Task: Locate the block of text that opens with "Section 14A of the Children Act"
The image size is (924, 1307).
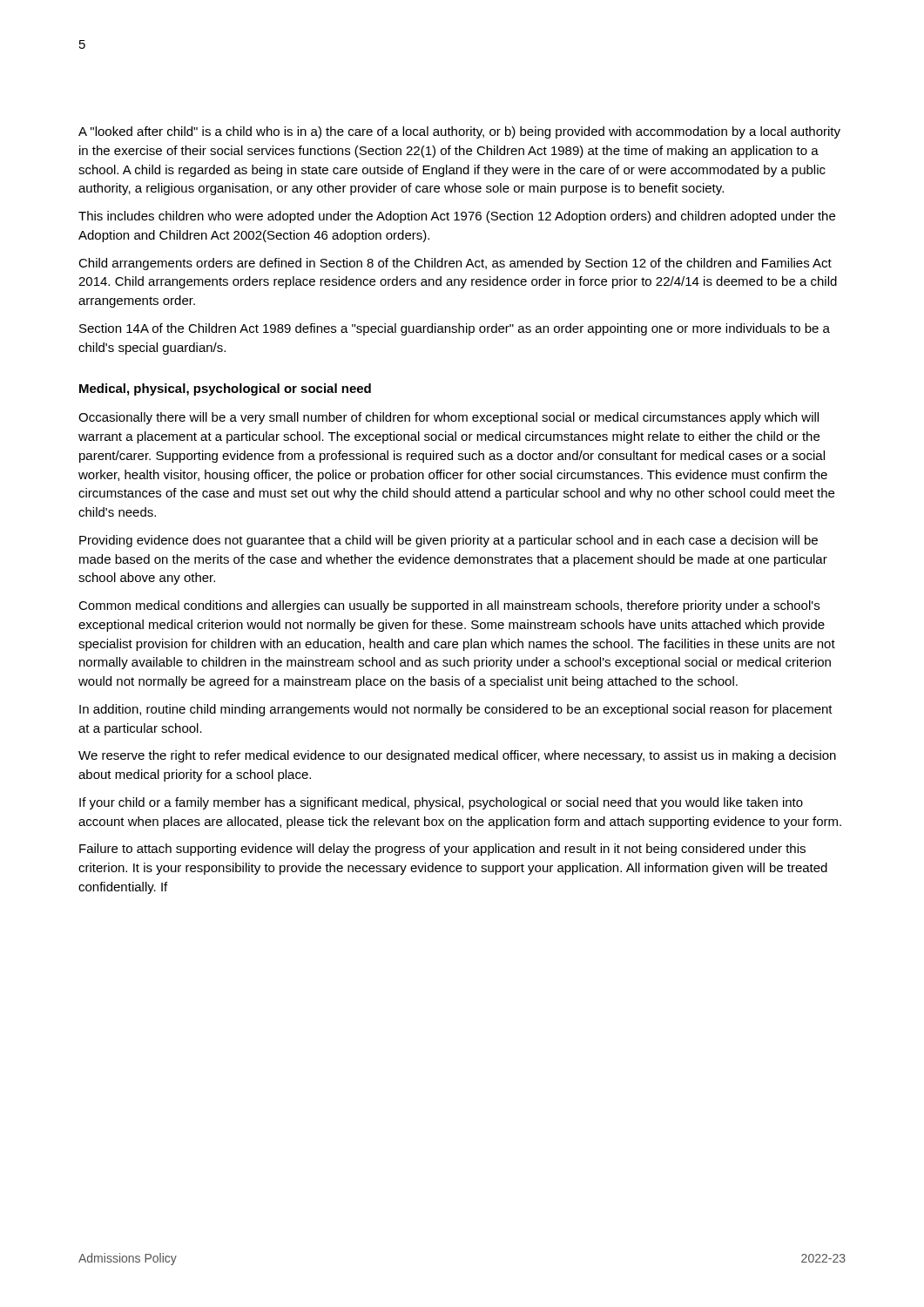Action: point(454,337)
